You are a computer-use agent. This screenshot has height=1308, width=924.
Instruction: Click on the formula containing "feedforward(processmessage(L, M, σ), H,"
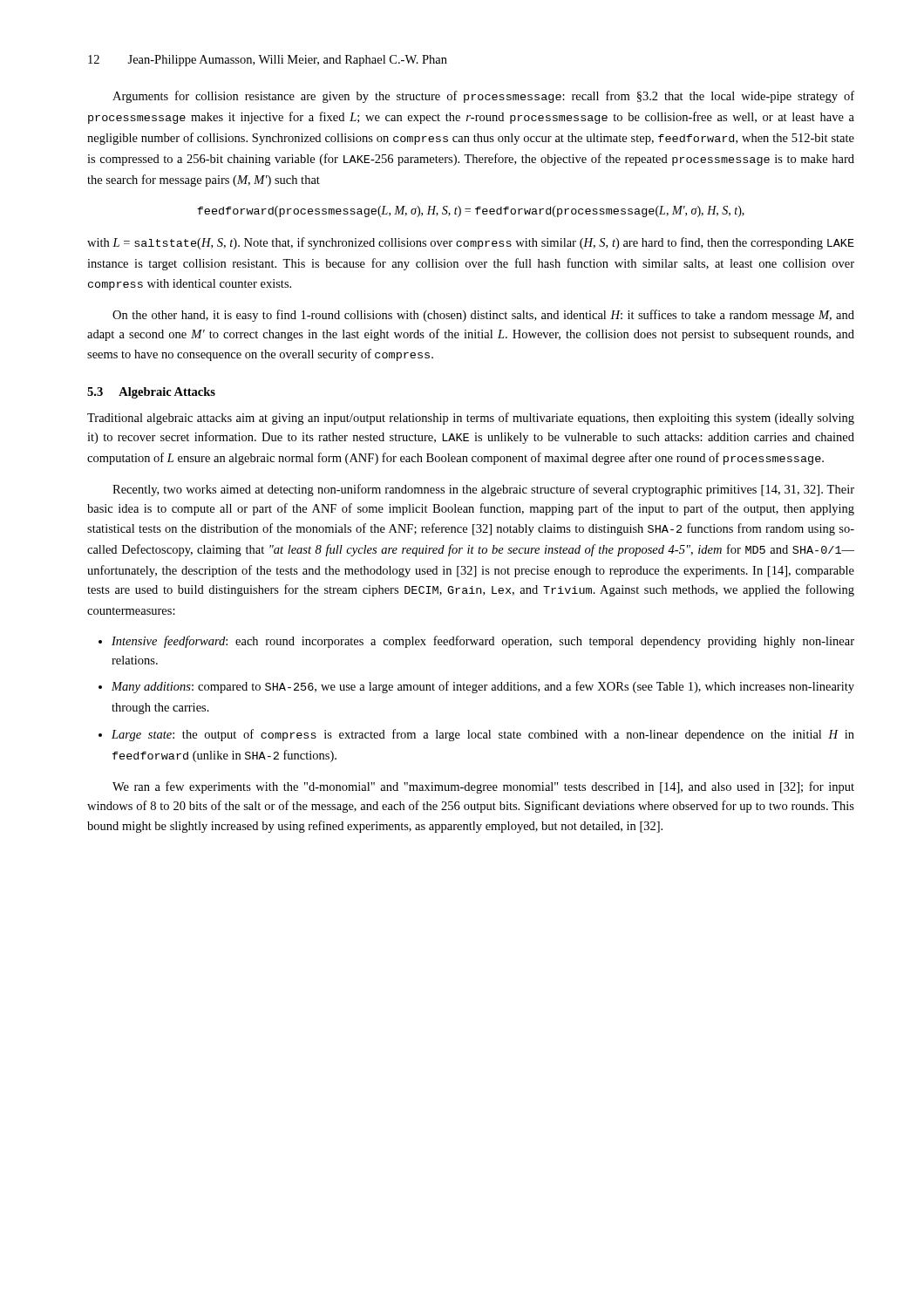[471, 211]
